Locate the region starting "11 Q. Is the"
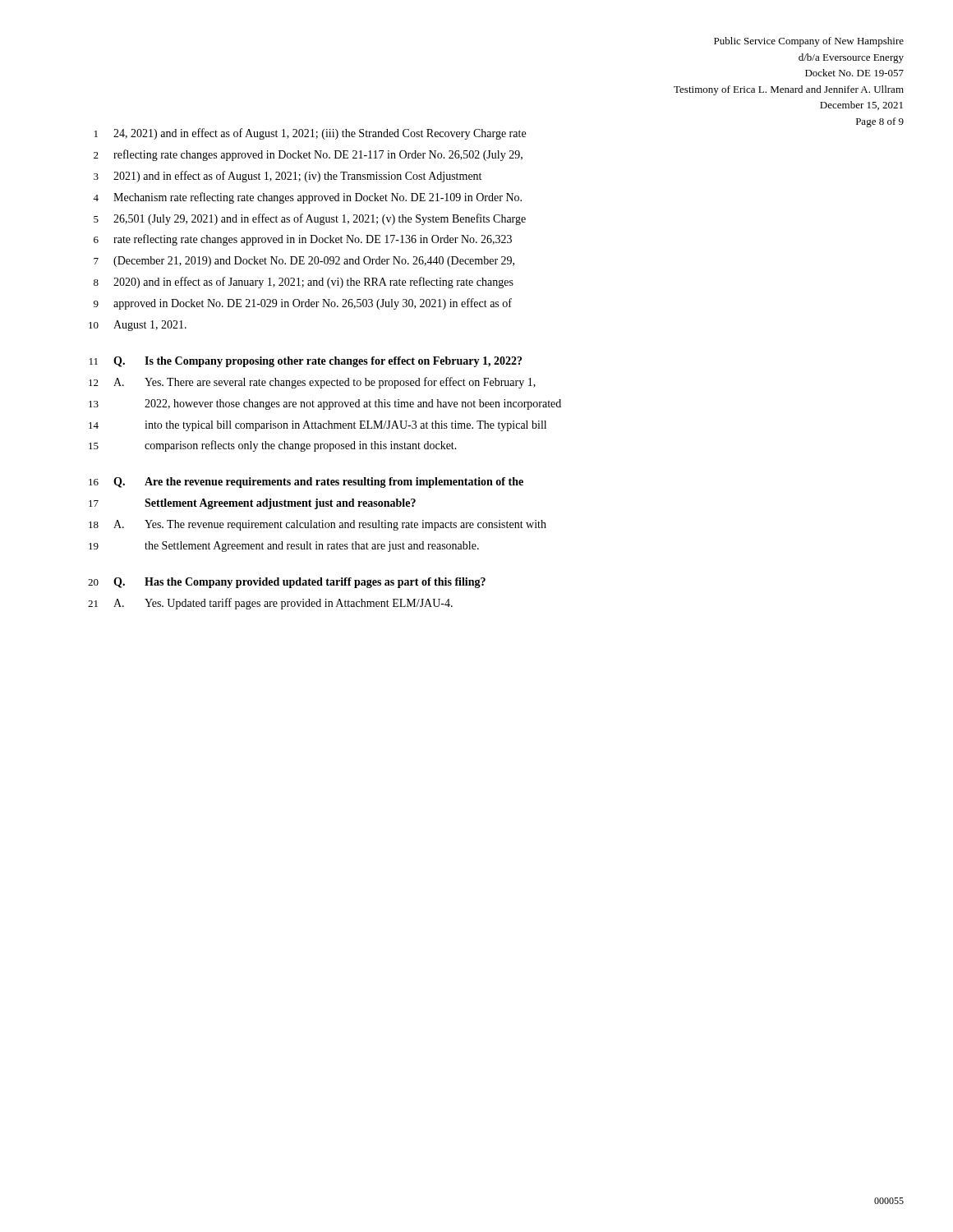Screen dimensions: 1232x953 (x=485, y=361)
